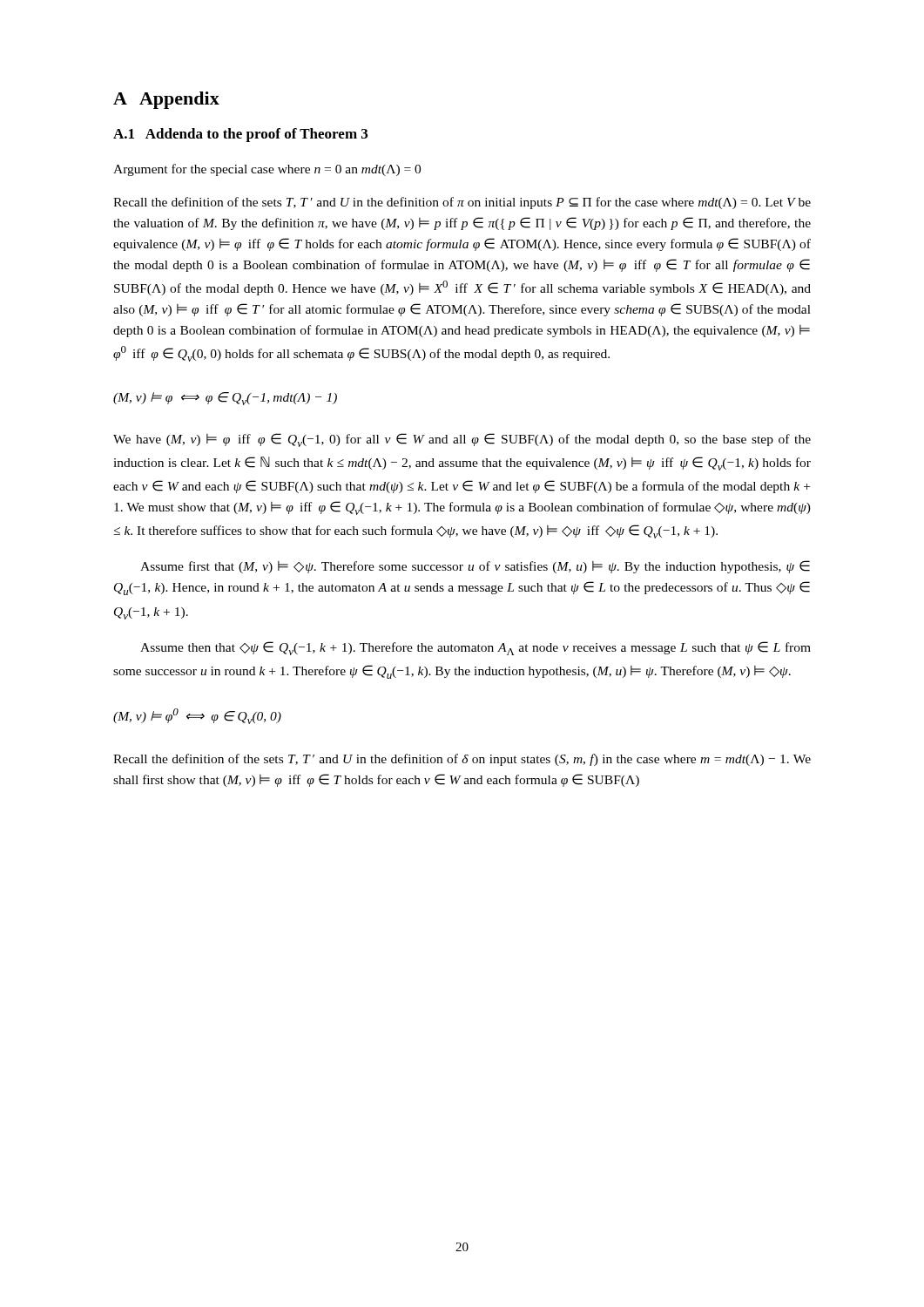
Task: Click on the text block containing "Argument for the special"
Action: tap(267, 169)
